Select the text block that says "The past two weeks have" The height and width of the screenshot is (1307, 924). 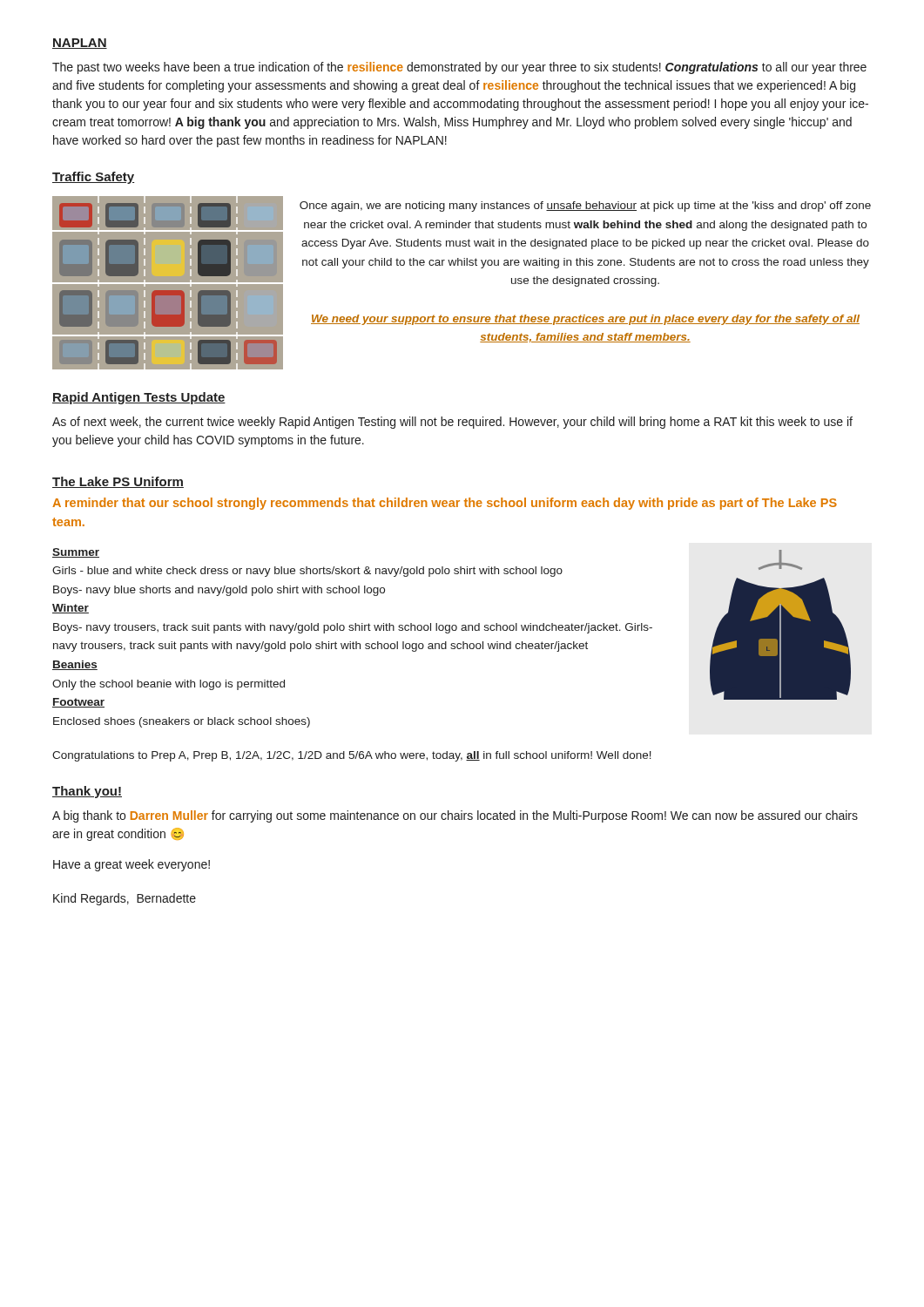click(461, 104)
